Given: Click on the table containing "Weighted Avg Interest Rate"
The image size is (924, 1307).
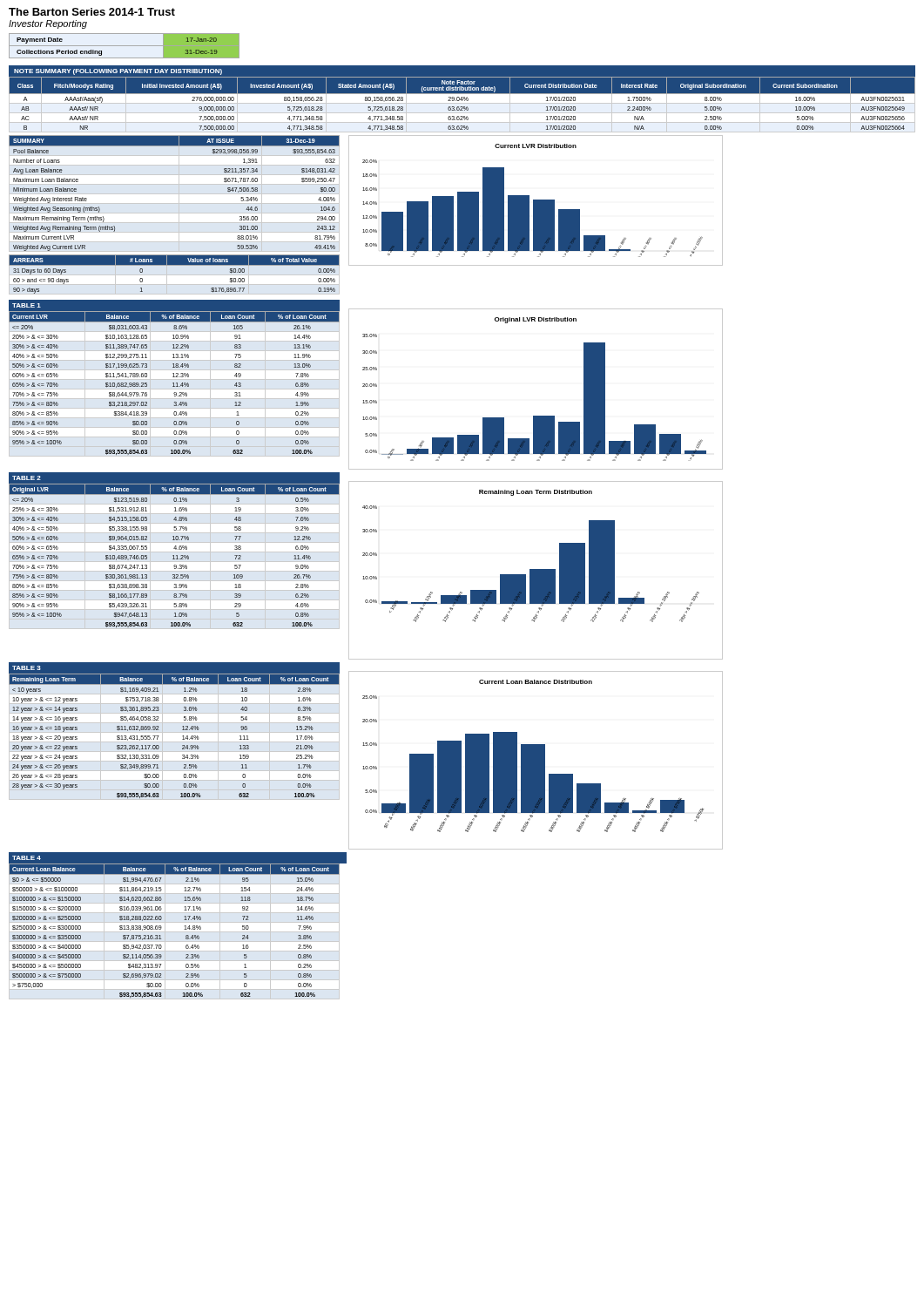Looking at the screenshot, I should click(x=174, y=193).
